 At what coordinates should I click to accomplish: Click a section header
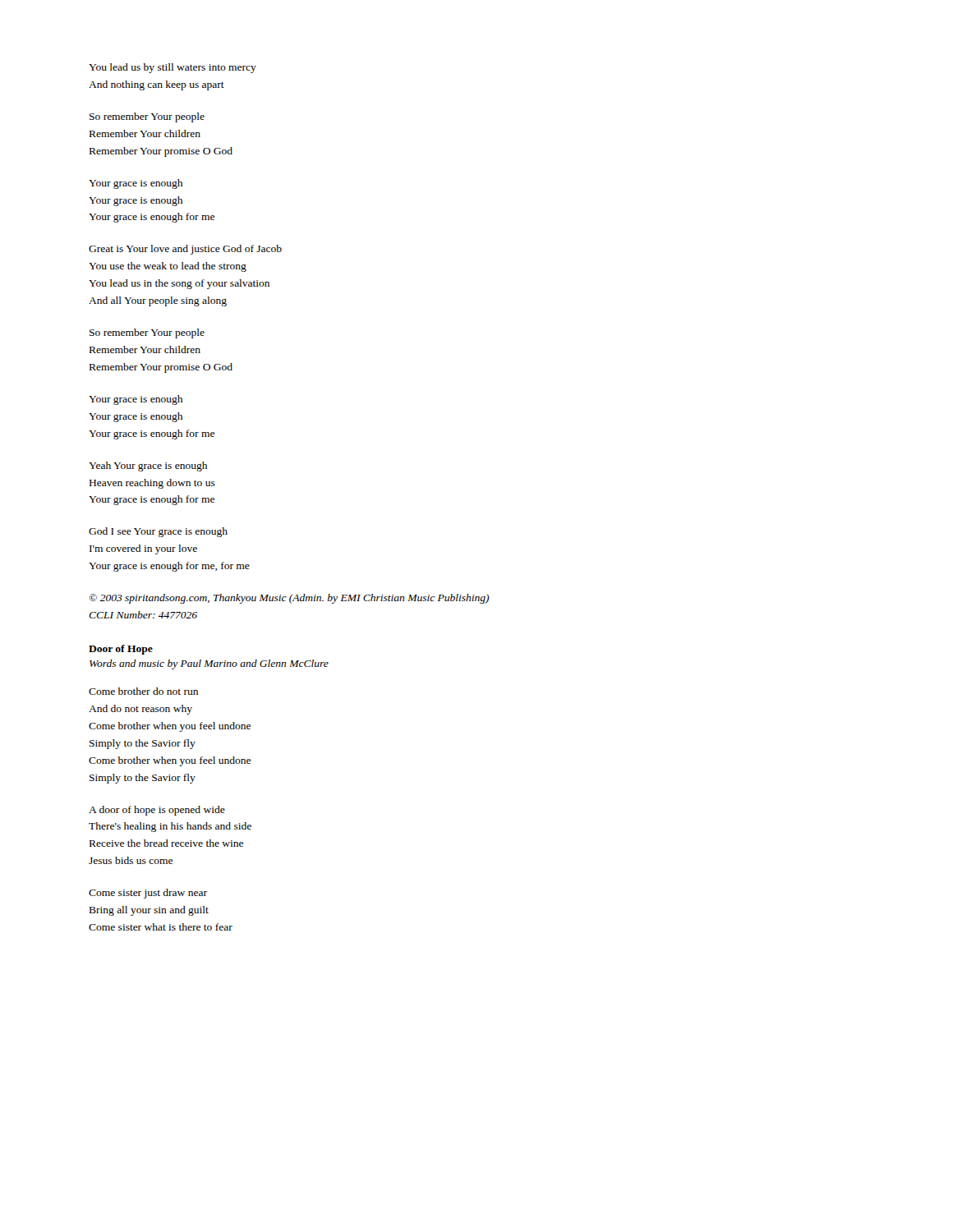coord(121,648)
